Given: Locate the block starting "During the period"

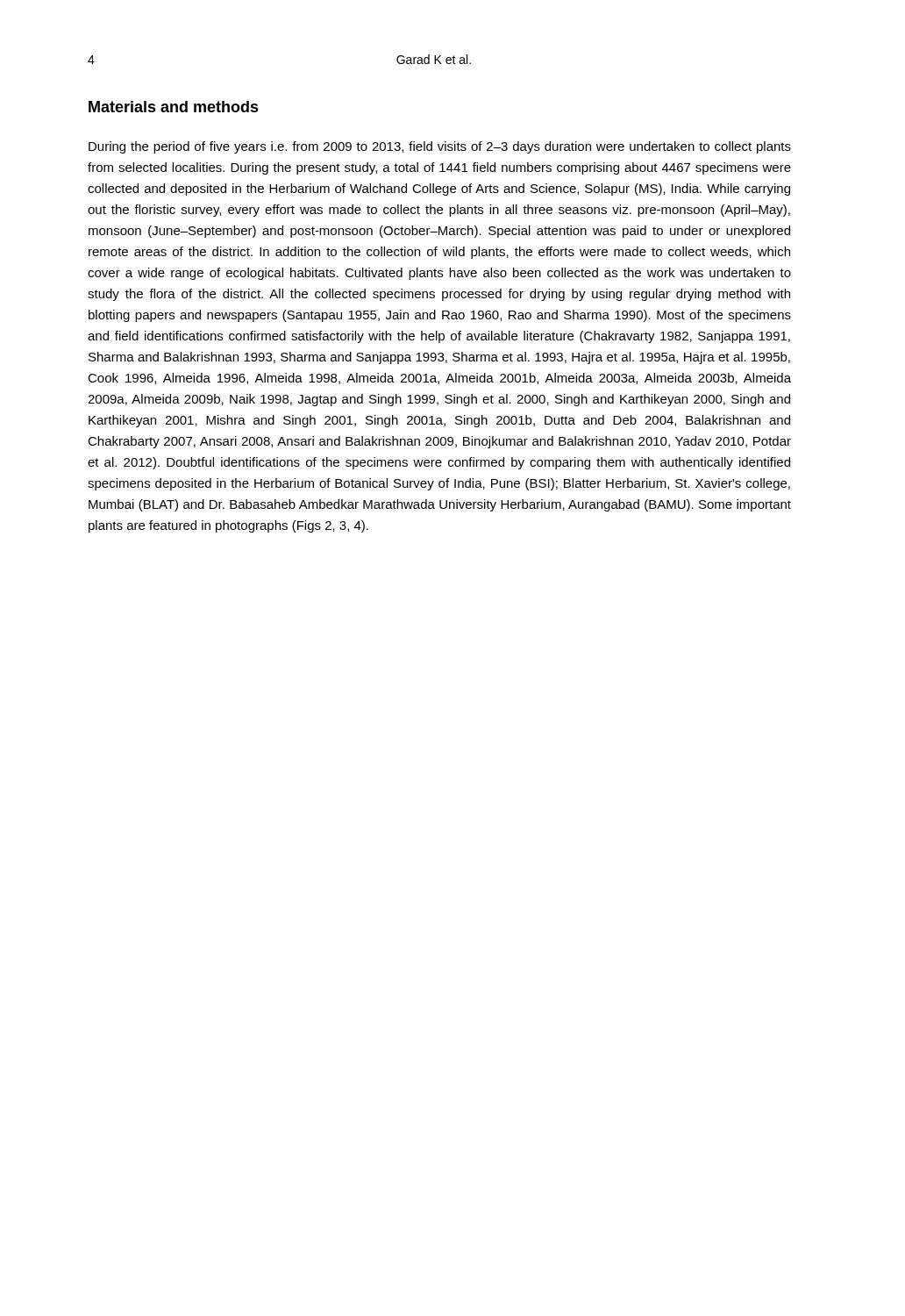Looking at the screenshot, I should (439, 336).
